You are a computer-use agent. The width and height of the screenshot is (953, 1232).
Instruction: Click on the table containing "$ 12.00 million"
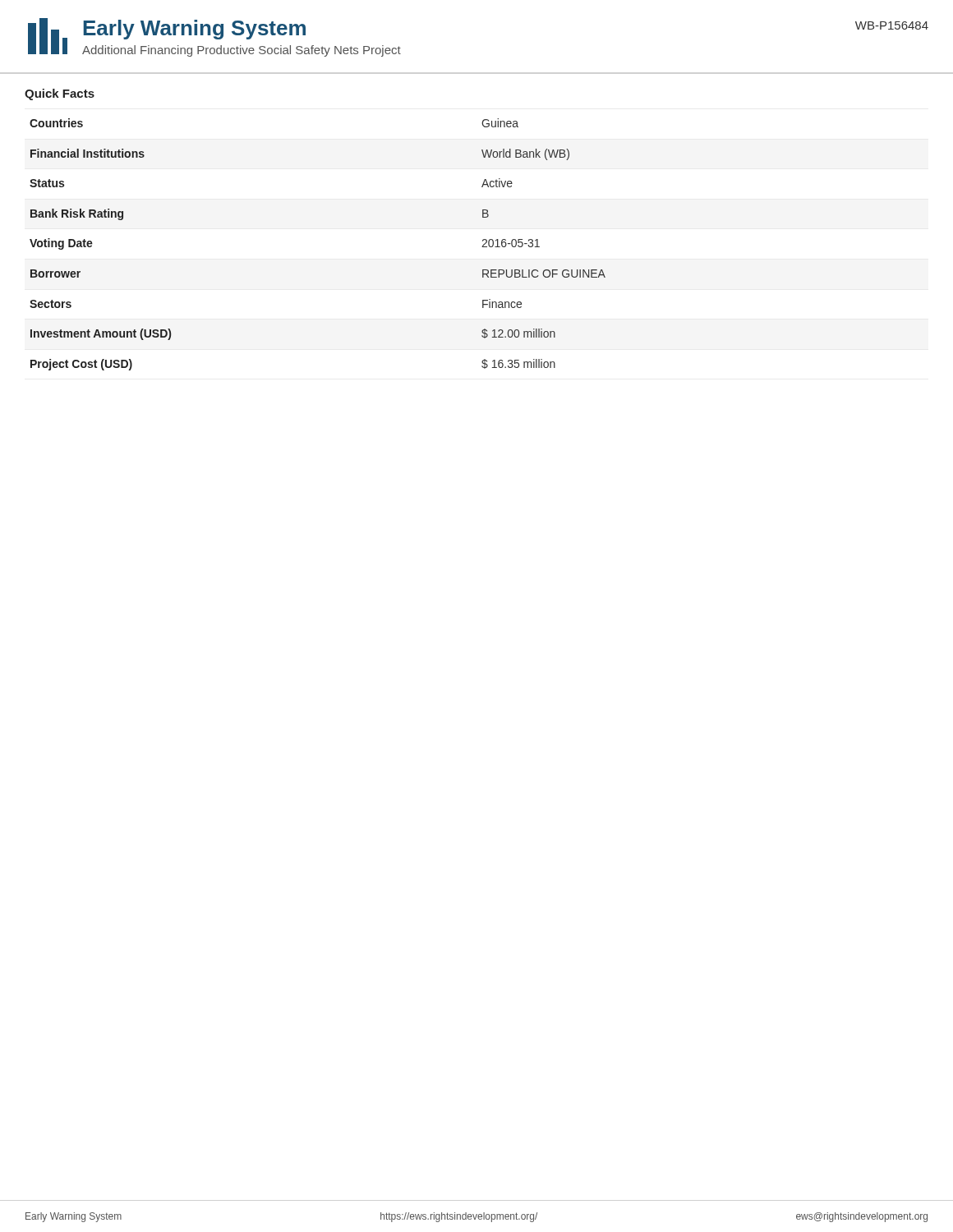(x=476, y=244)
